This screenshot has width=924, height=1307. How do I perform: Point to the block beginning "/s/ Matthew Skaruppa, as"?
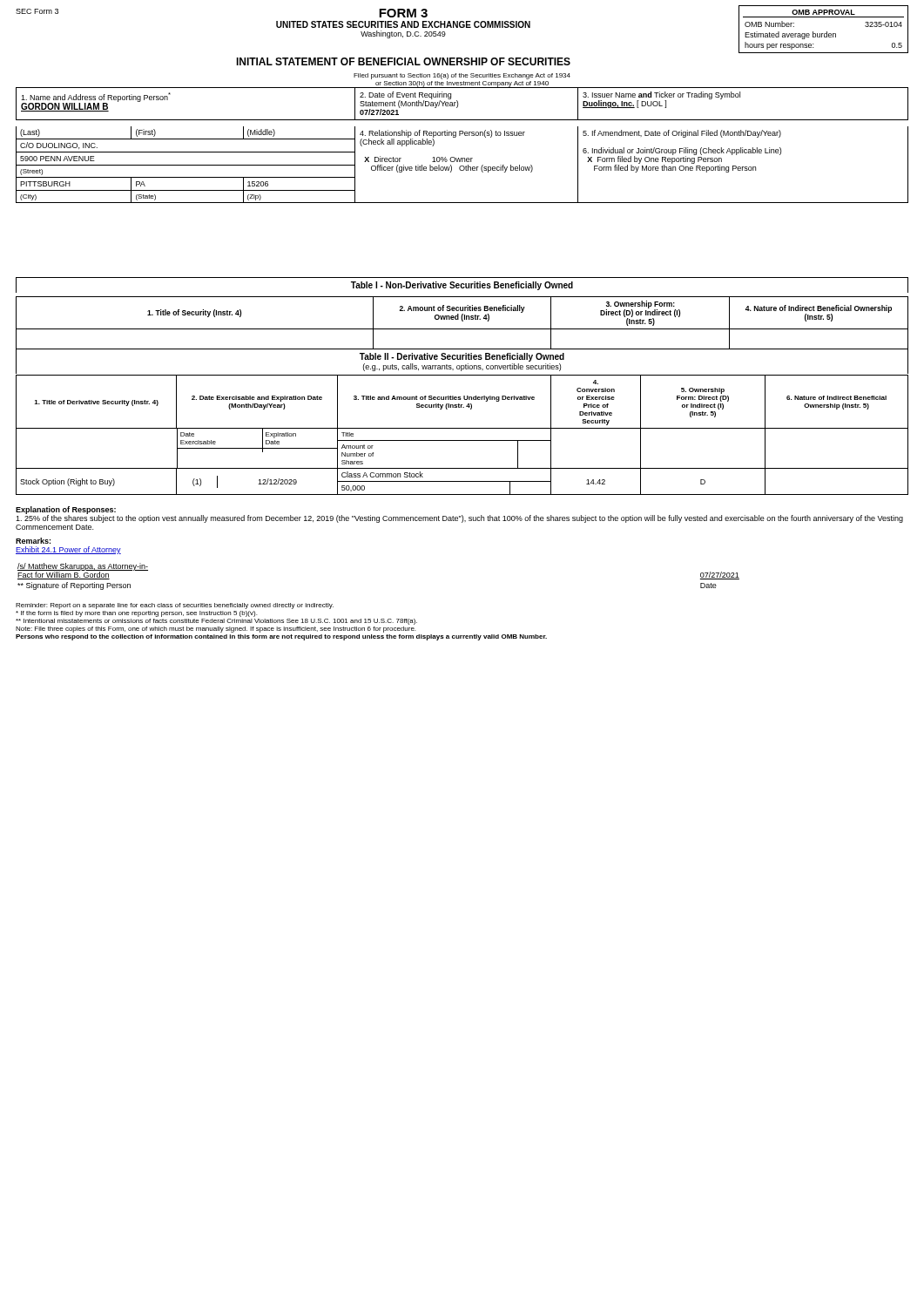(x=82, y=570)
